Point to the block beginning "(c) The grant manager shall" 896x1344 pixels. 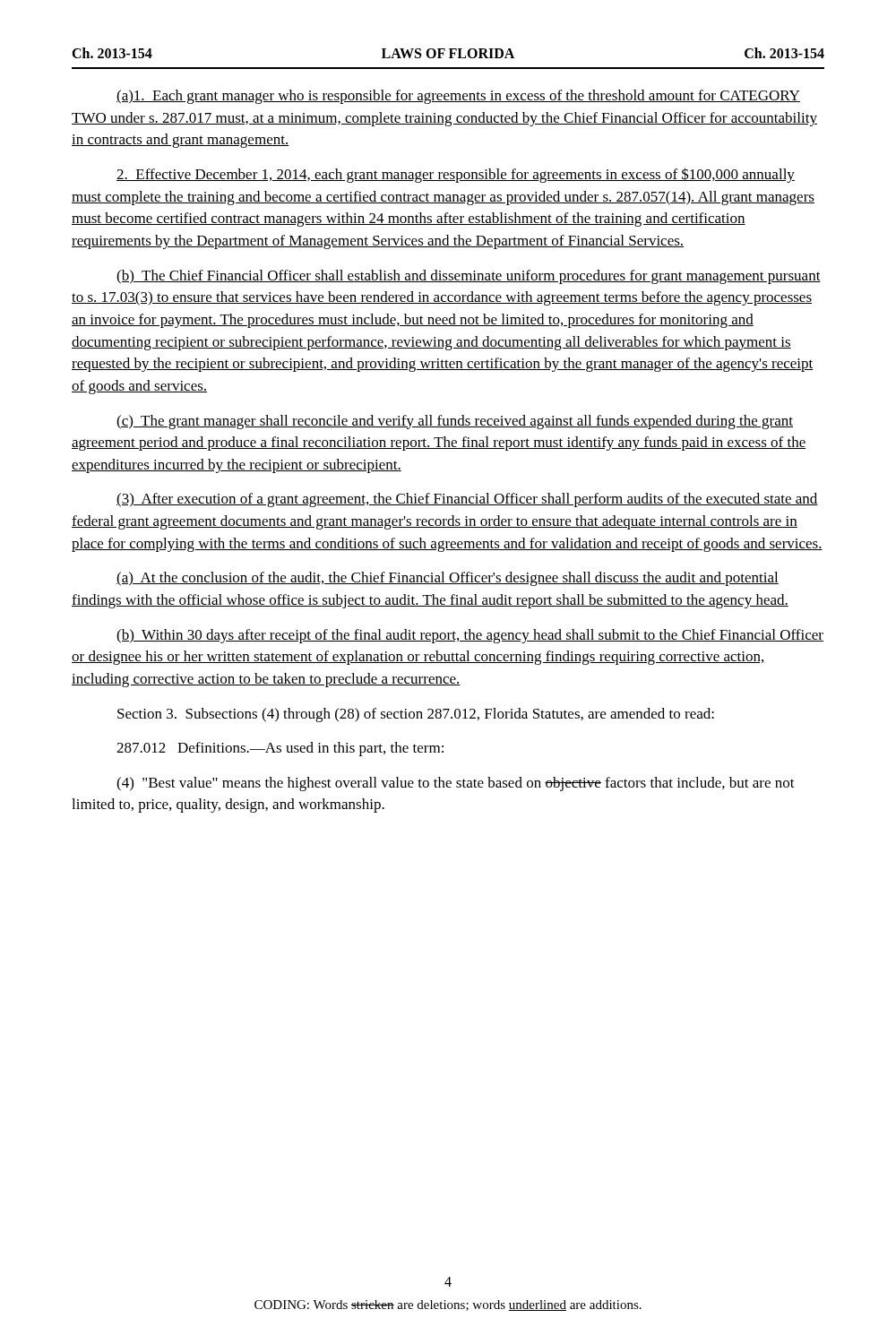[x=439, y=442]
